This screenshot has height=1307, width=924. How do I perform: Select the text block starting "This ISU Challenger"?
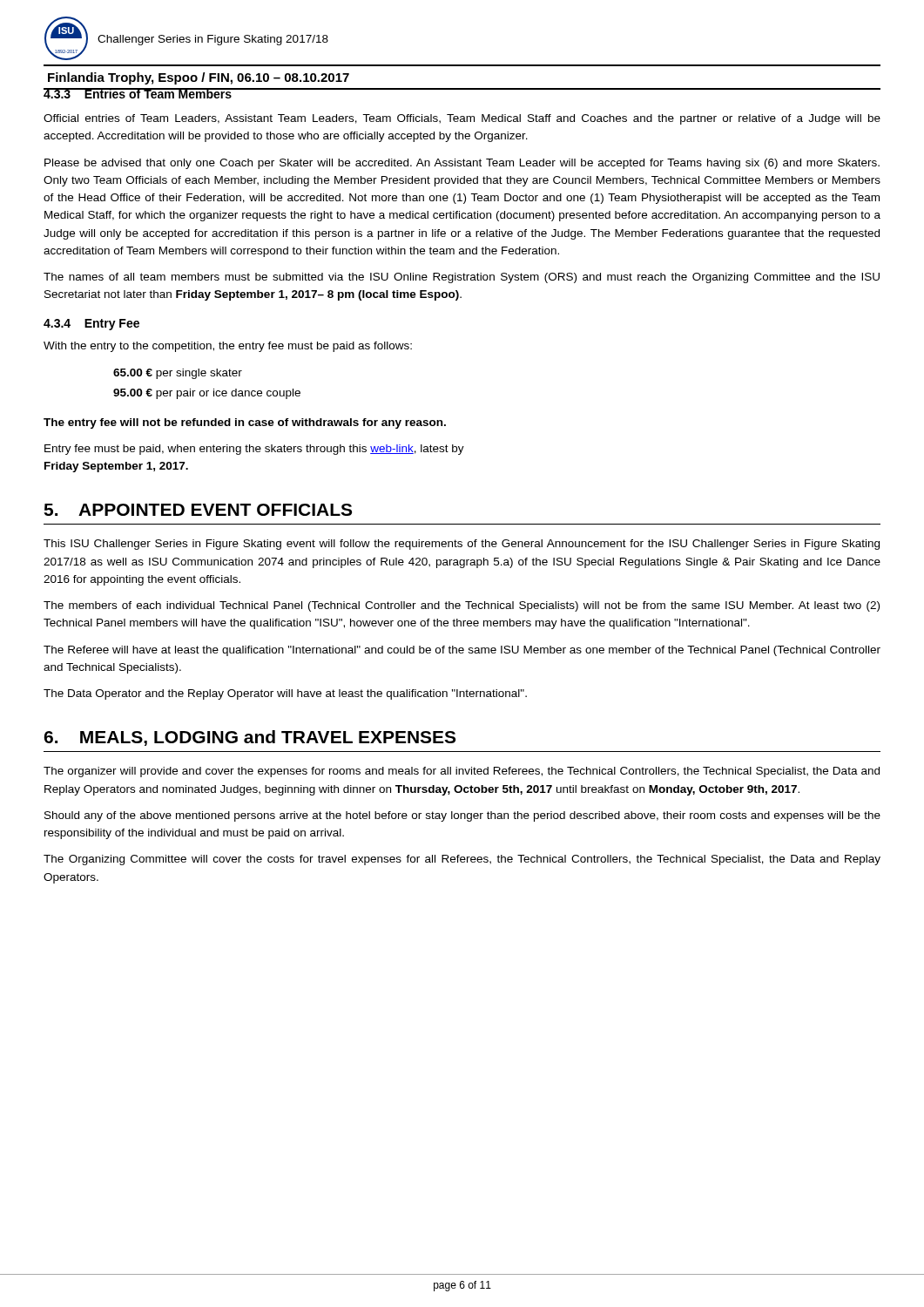[x=462, y=561]
